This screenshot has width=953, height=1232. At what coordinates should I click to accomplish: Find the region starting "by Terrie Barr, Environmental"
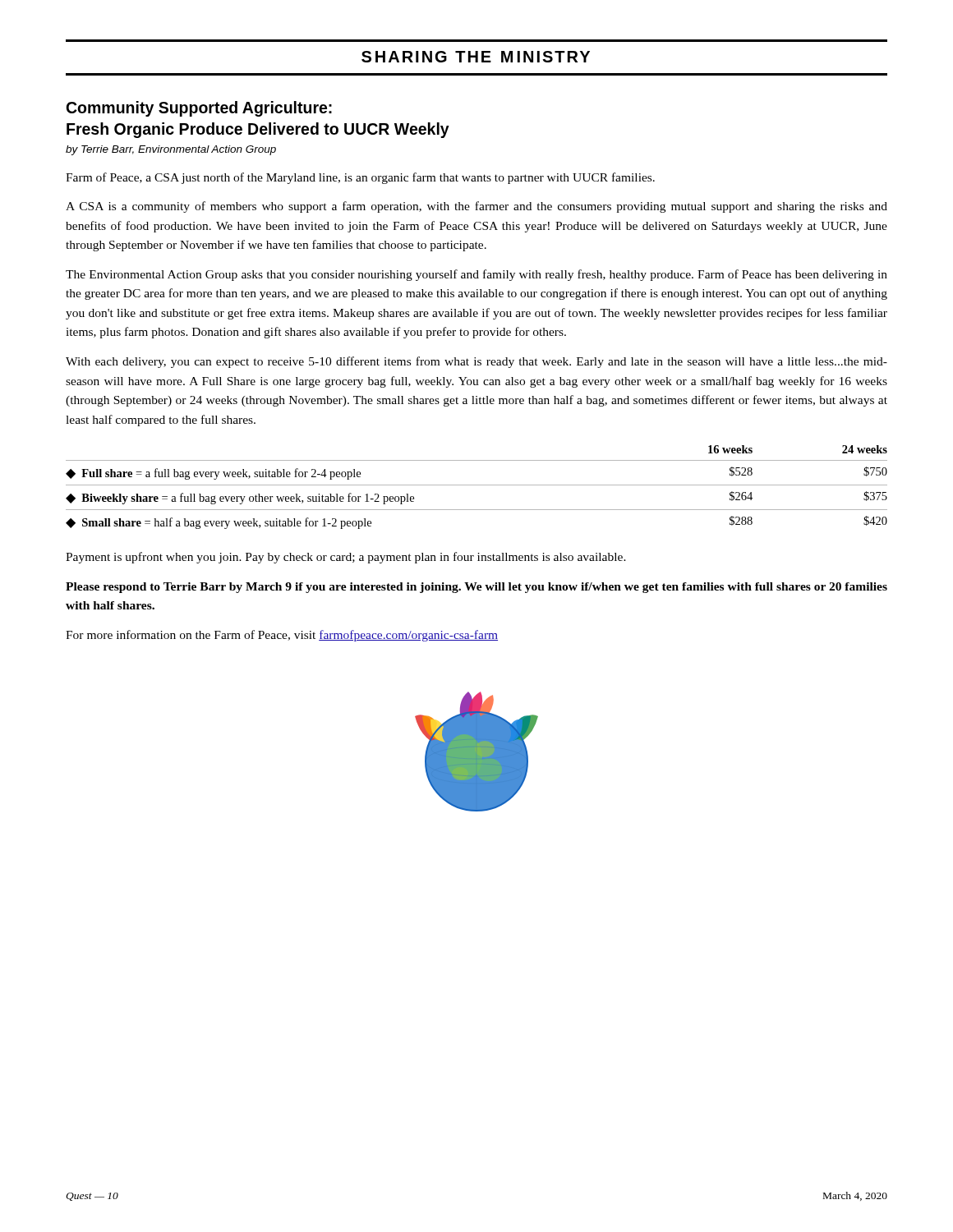click(x=171, y=149)
